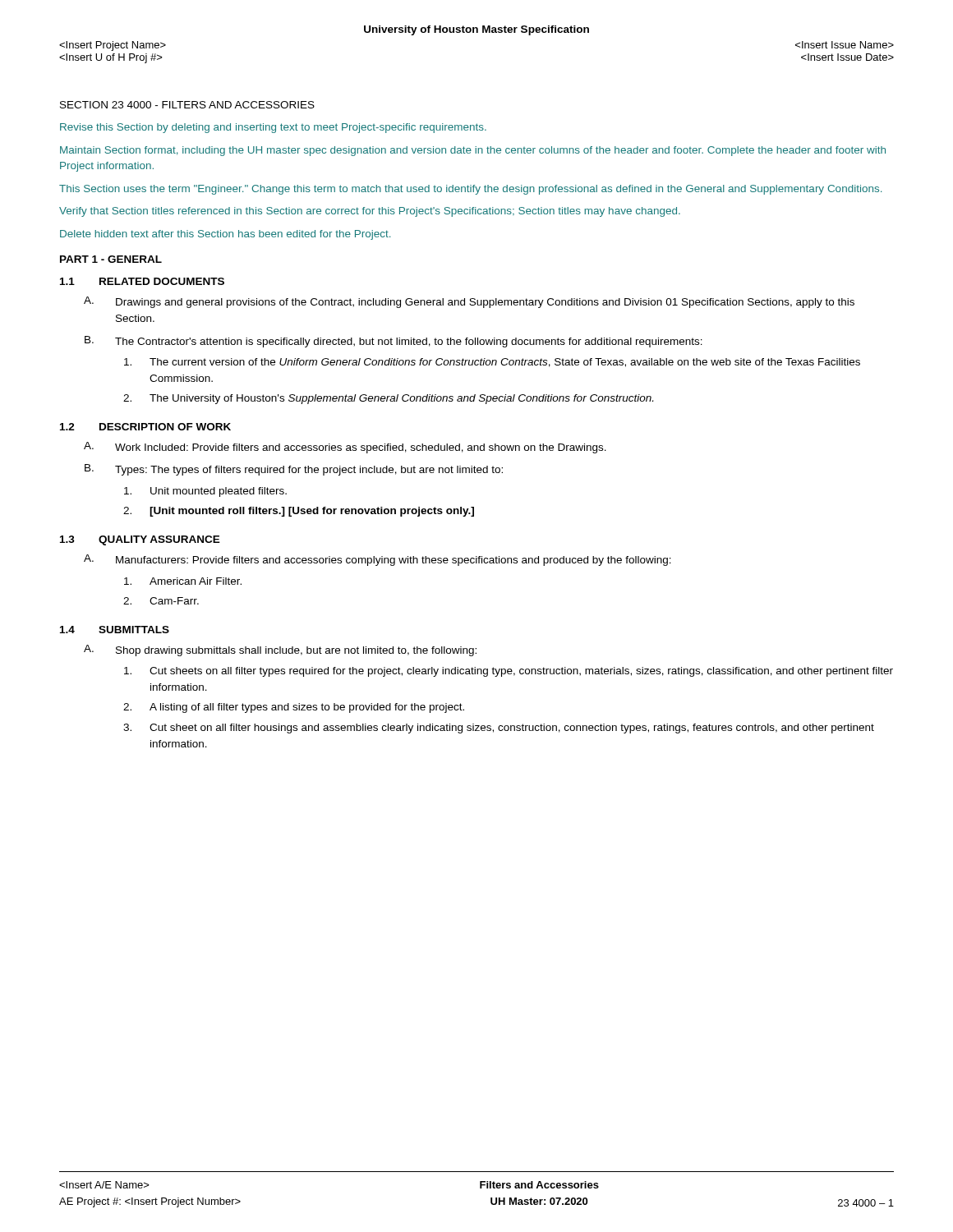Screen dimensions: 1232x953
Task: Find the section header containing "1.4 SUBMITTALS"
Action: point(114,629)
